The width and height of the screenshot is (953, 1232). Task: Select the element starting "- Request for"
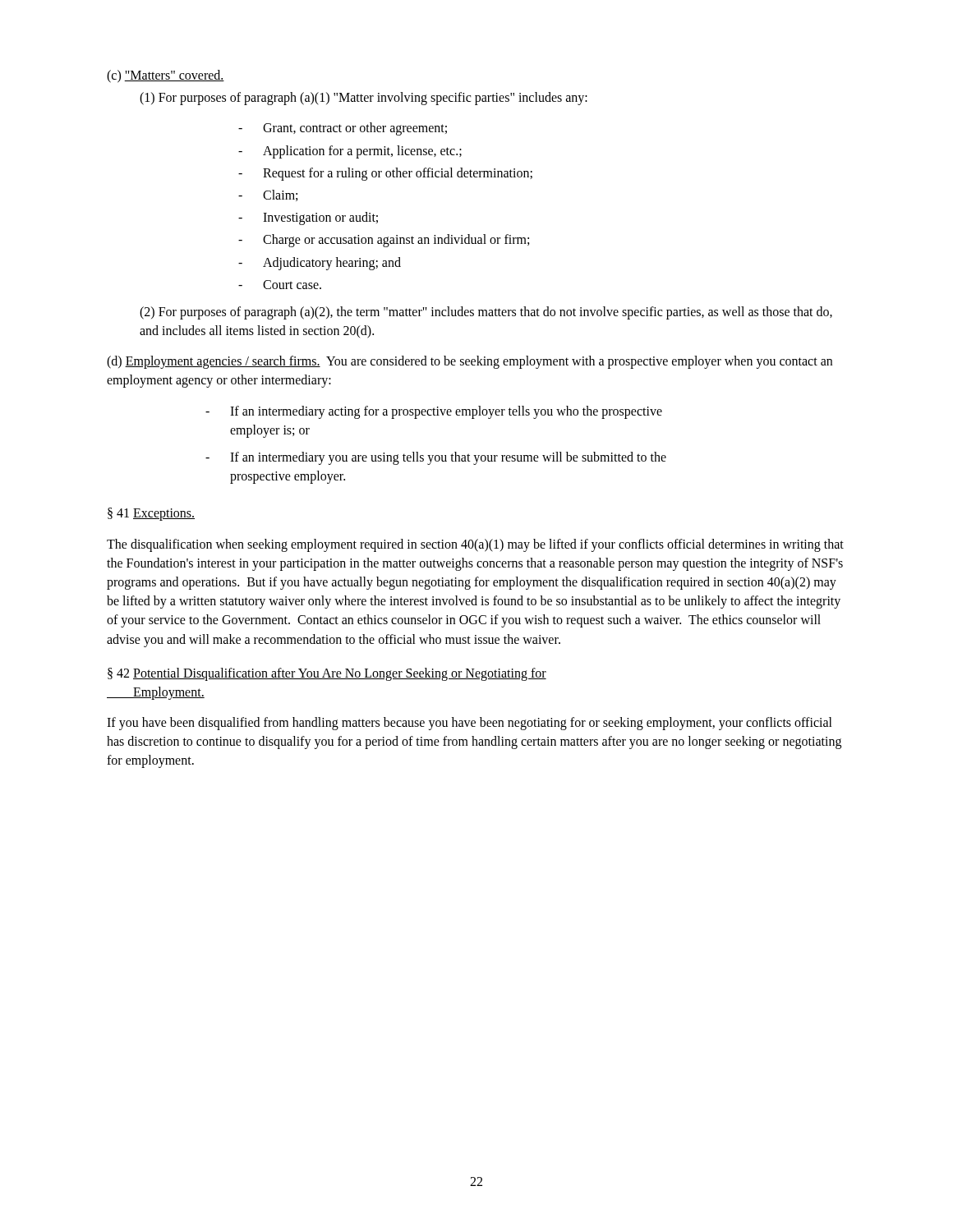click(x=386, y=173)
